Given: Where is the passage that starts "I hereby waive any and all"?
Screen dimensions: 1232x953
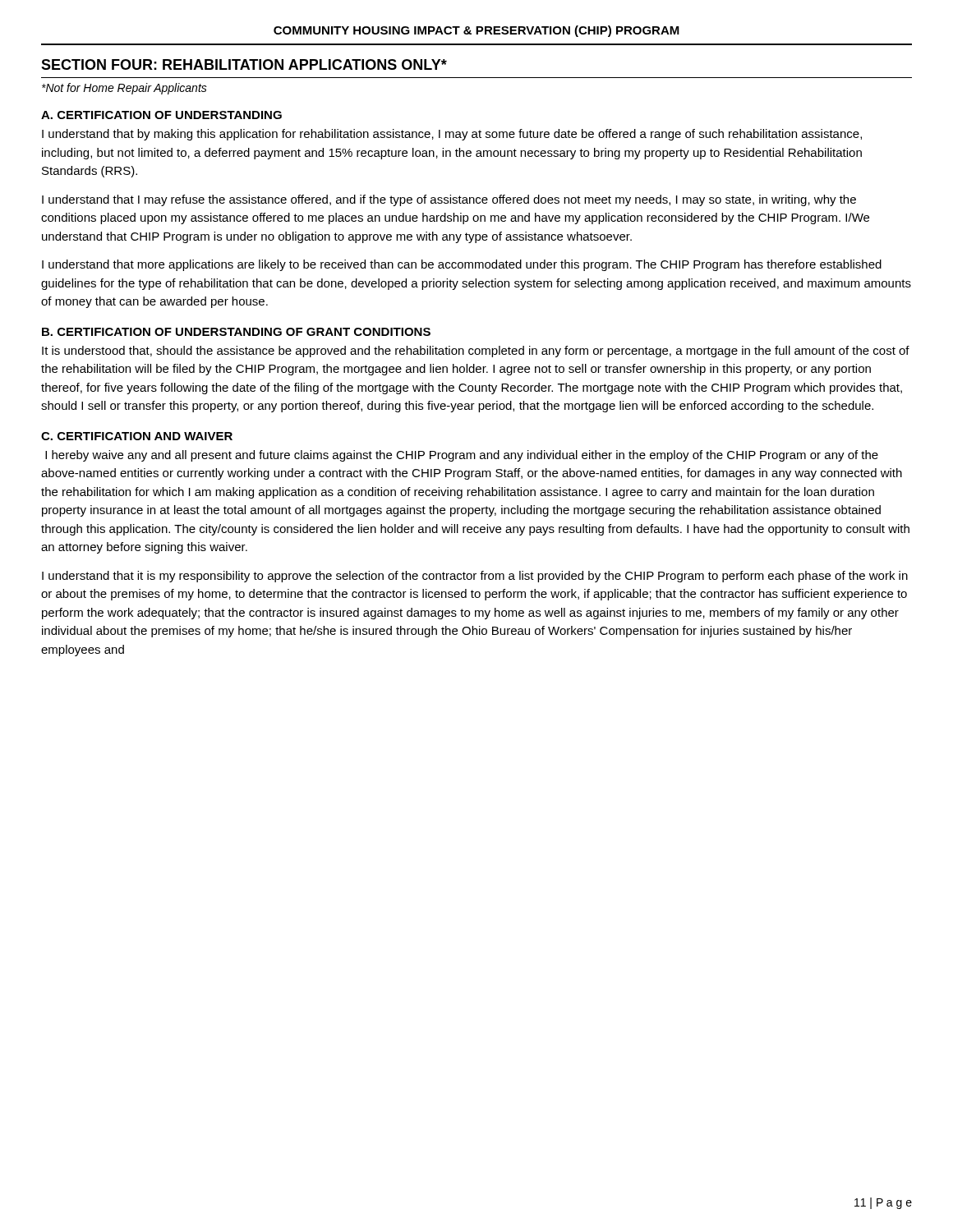Looking at the screenshot, I should pyautogui.click(x=476, y=501).
